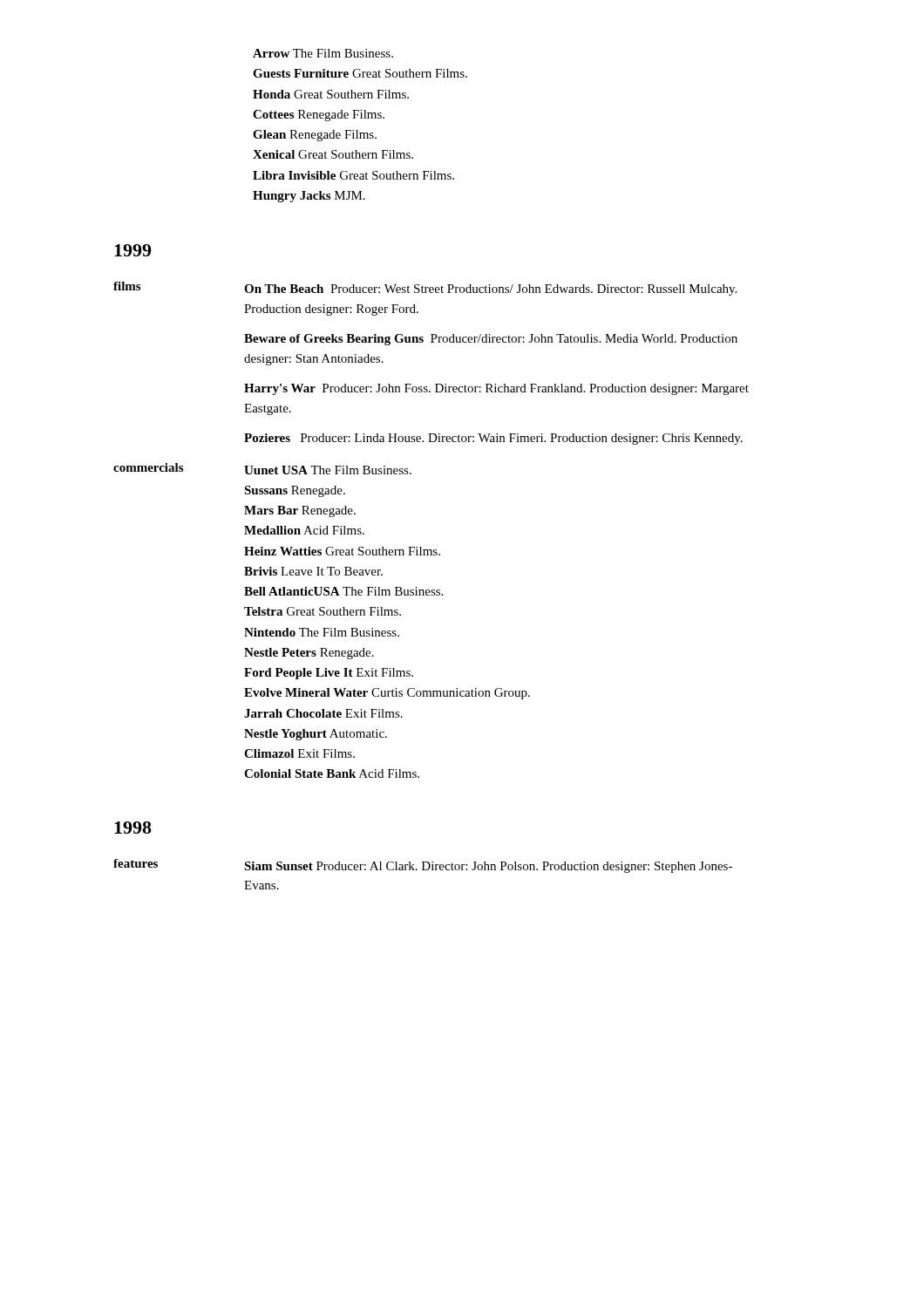Navigate to the passage starting "Siam Sunset Producer: Al Clark. Director:"
The image size is (924, 1308).
[488, 875]
